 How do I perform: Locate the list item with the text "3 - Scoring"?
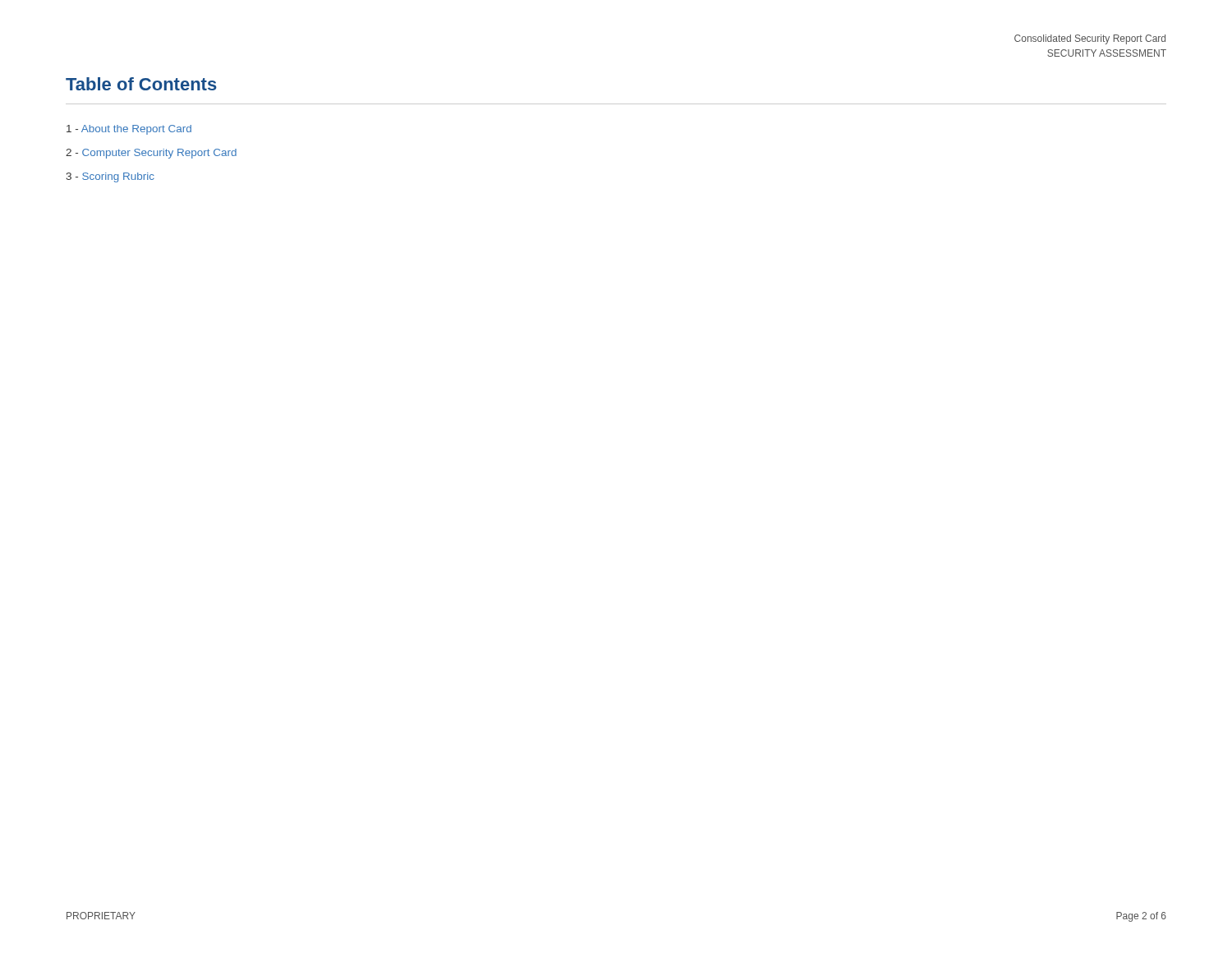point(110,176)
